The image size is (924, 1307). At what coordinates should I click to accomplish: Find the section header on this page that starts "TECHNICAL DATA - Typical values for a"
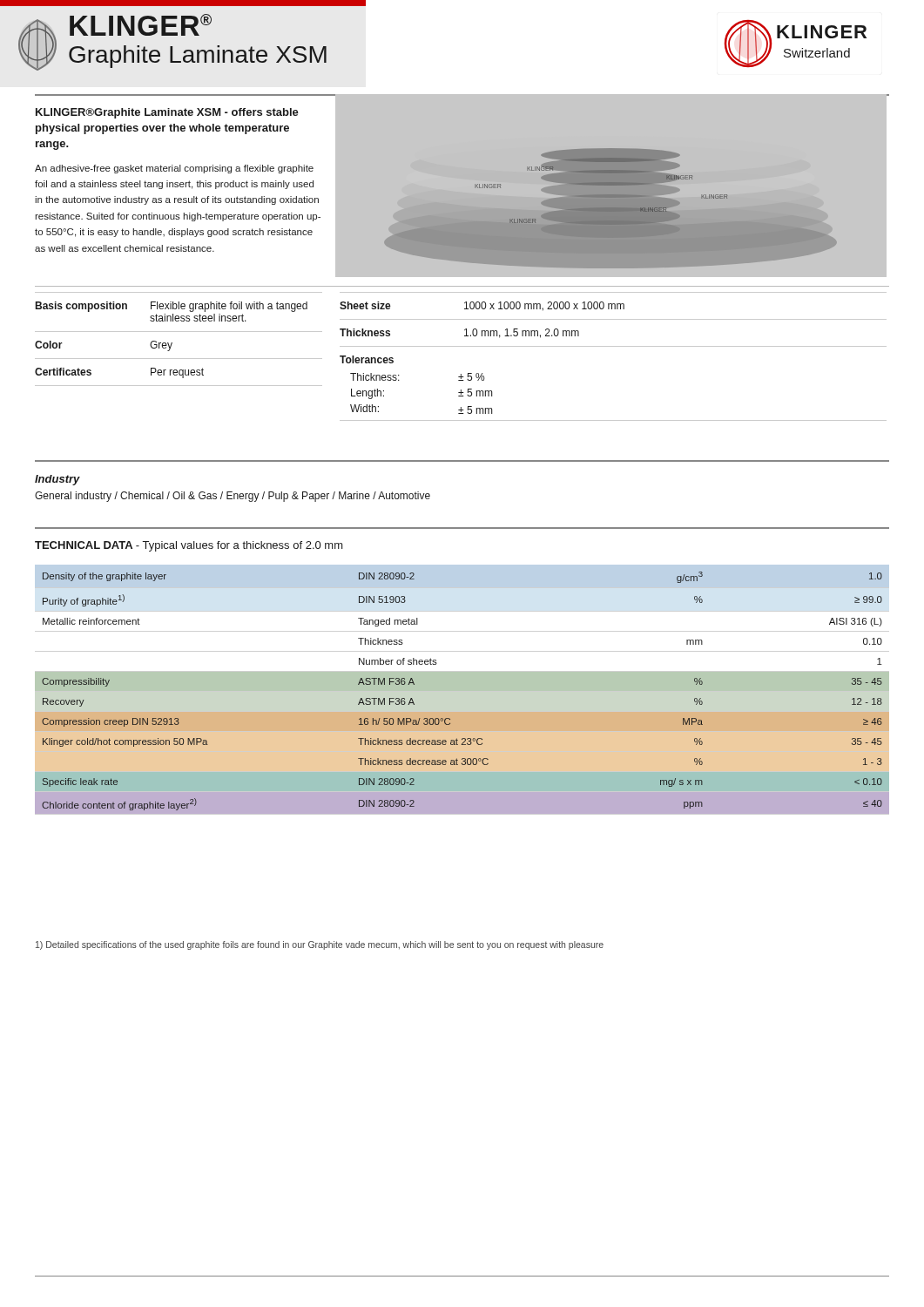[x=189, y=546]
